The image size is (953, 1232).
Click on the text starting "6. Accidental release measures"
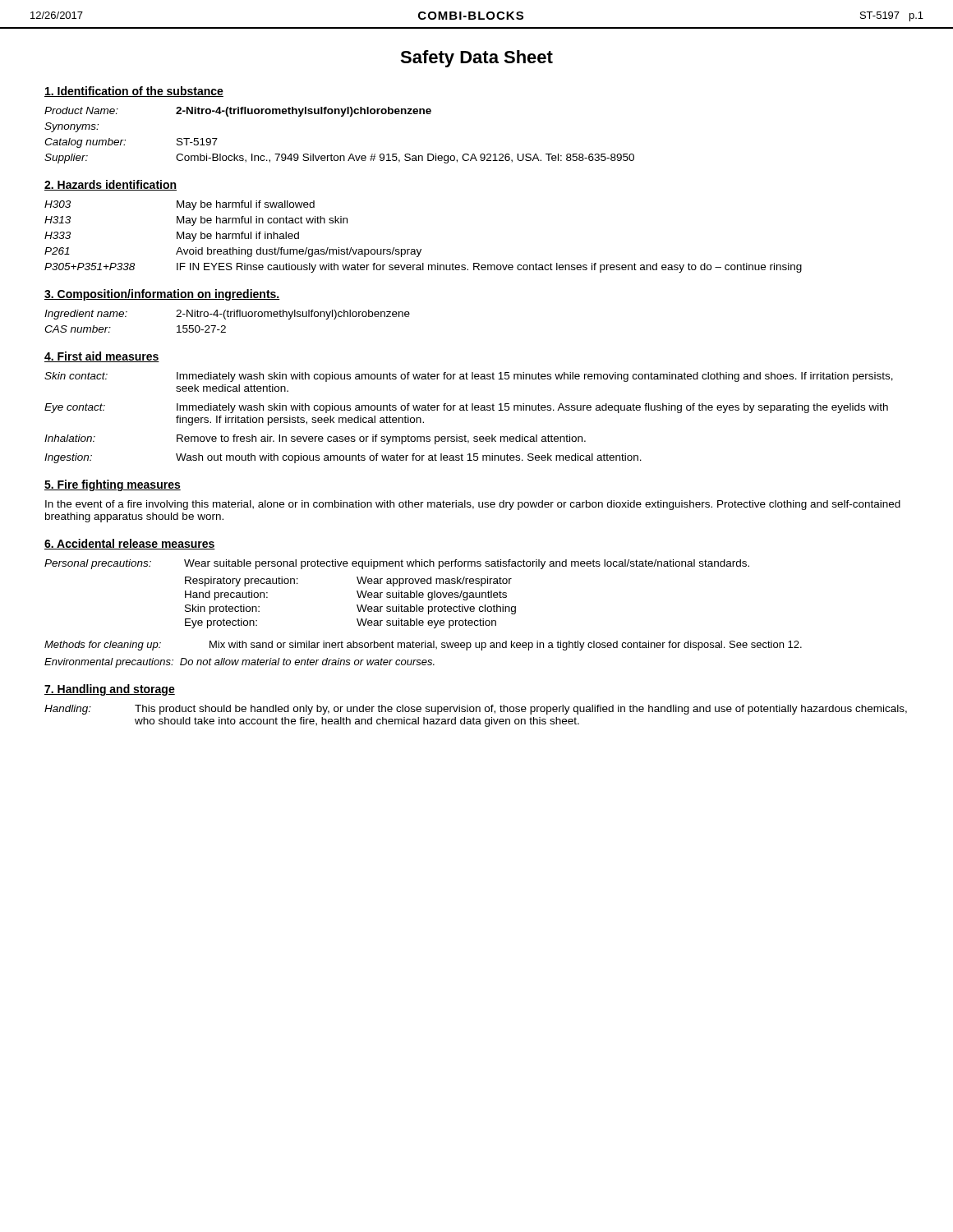click(x=130, y=544)
